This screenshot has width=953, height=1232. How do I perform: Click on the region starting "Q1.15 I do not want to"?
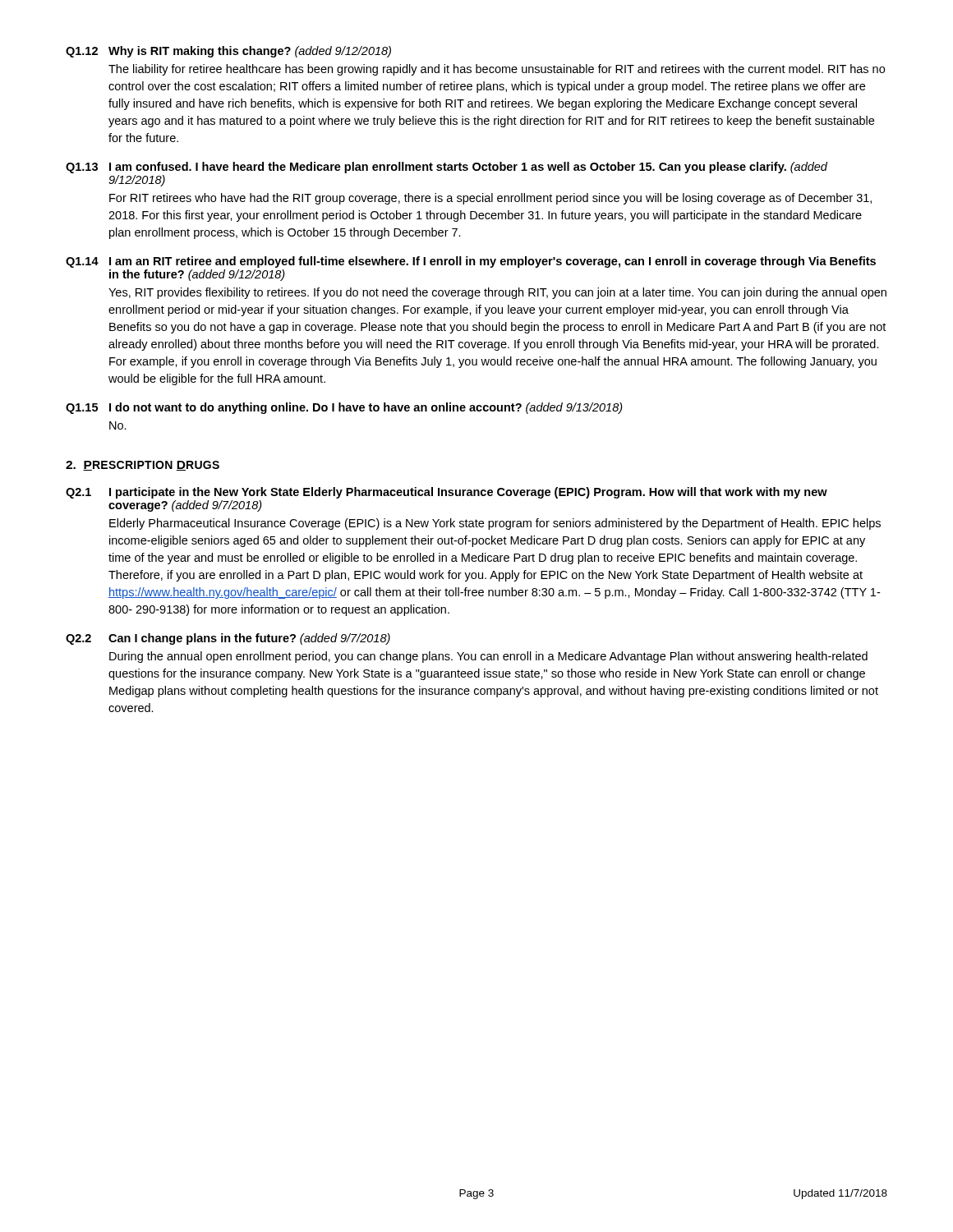click(476, 418)
